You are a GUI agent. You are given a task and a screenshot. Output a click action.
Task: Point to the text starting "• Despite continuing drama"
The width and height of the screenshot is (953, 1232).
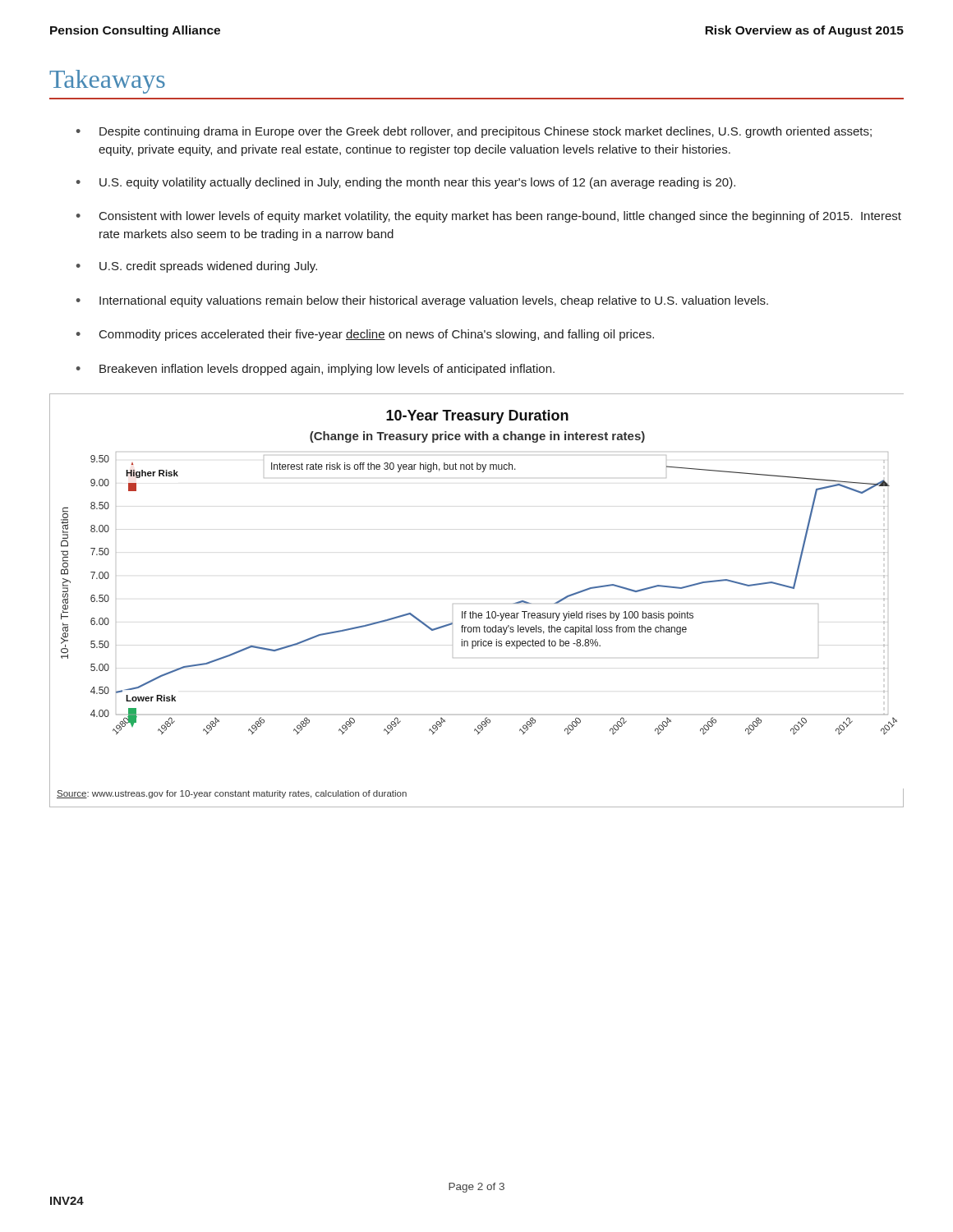coord(490,140)
